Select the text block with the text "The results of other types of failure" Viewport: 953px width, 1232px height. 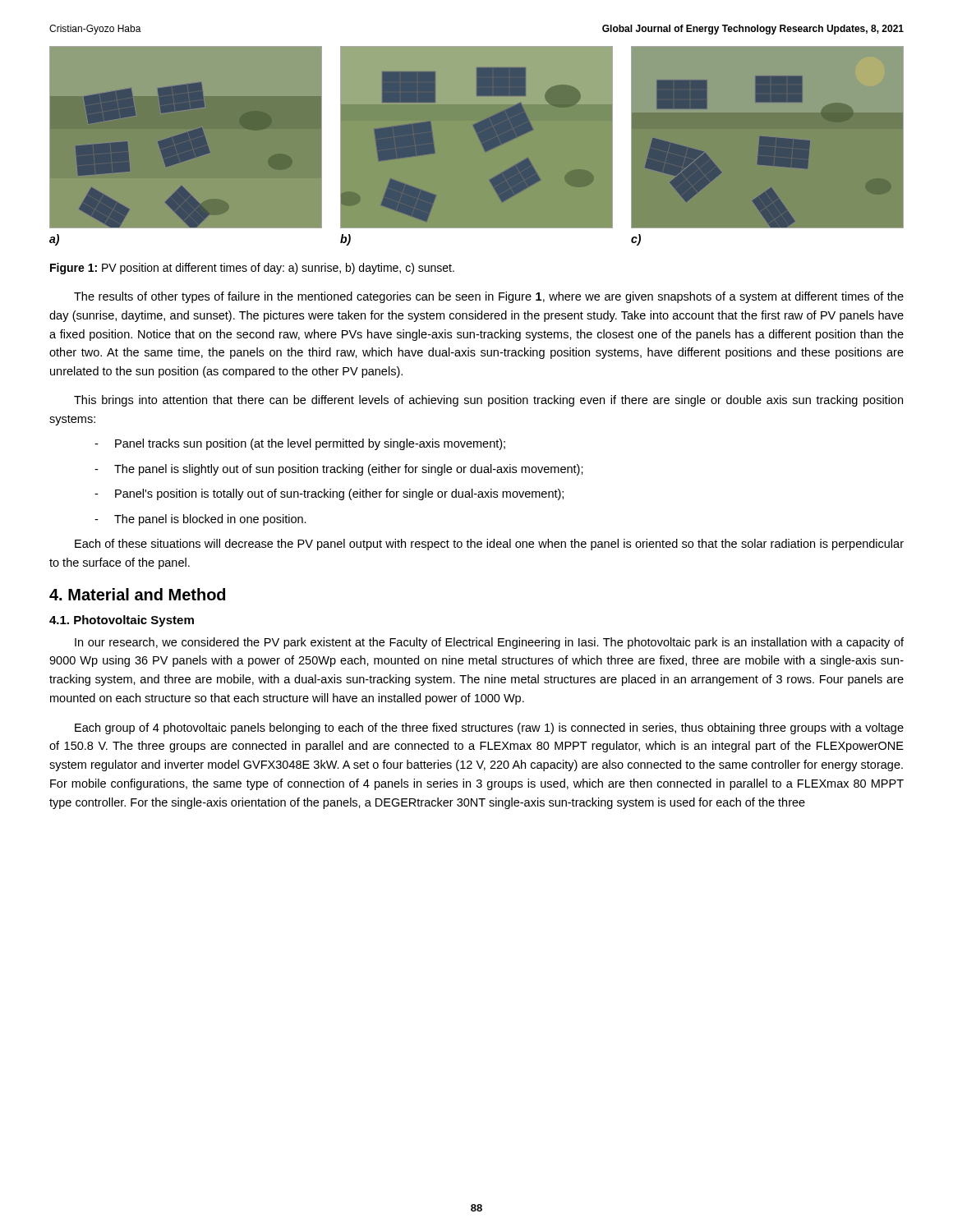[x=476, y=334]
